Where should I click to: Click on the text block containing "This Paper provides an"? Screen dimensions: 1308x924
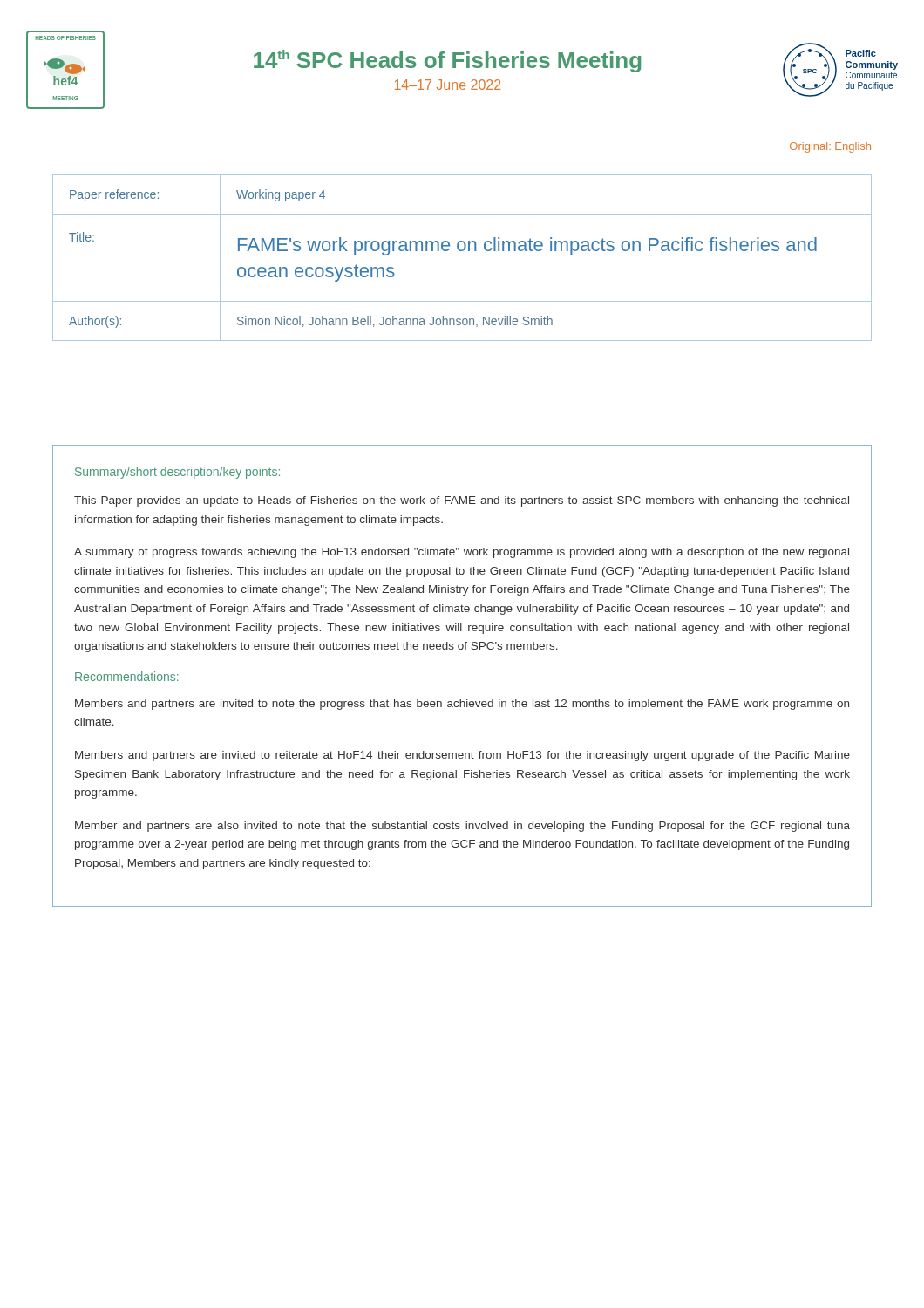462,509
